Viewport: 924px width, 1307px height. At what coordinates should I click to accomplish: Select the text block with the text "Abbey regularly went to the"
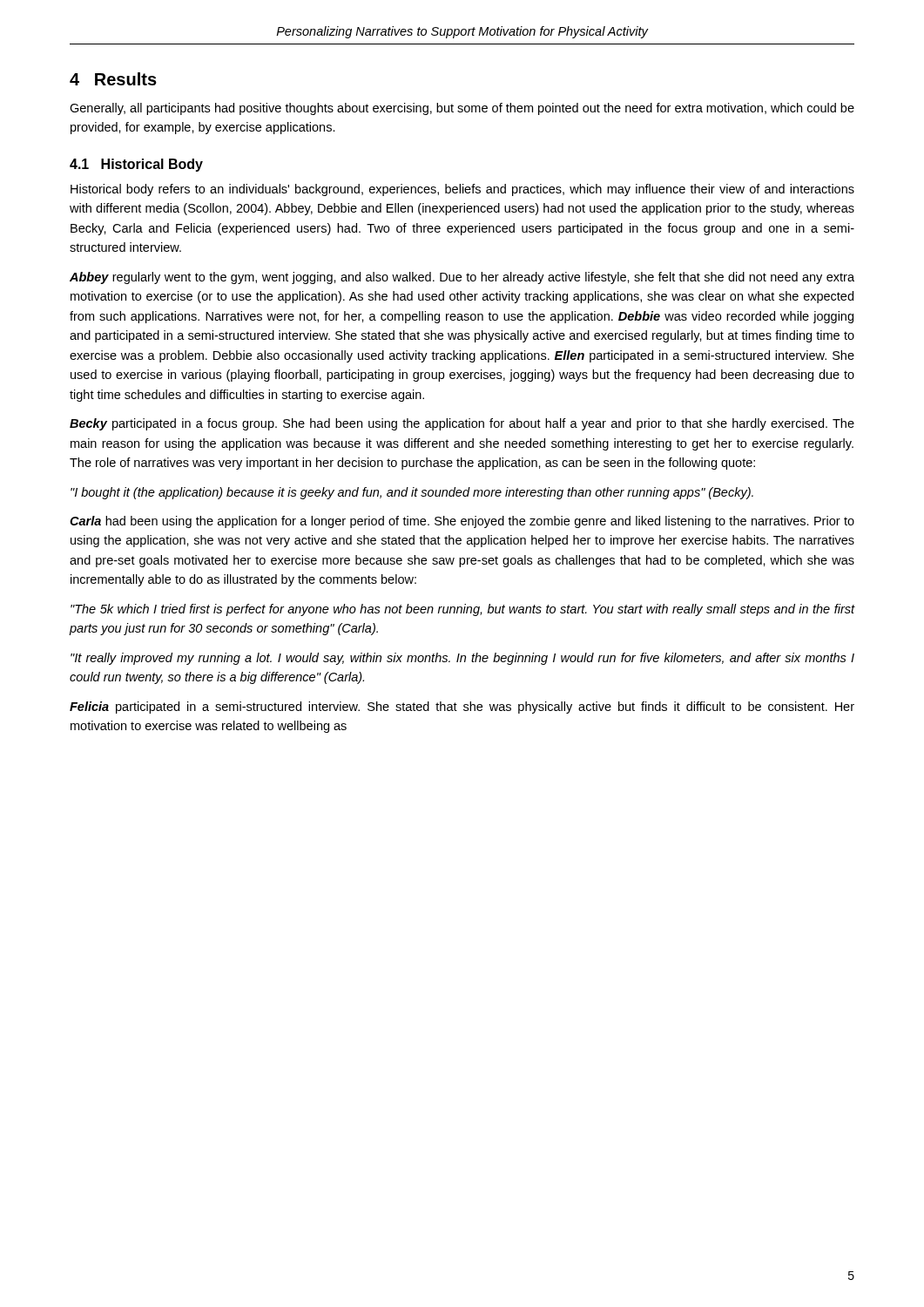click(462, 336)
